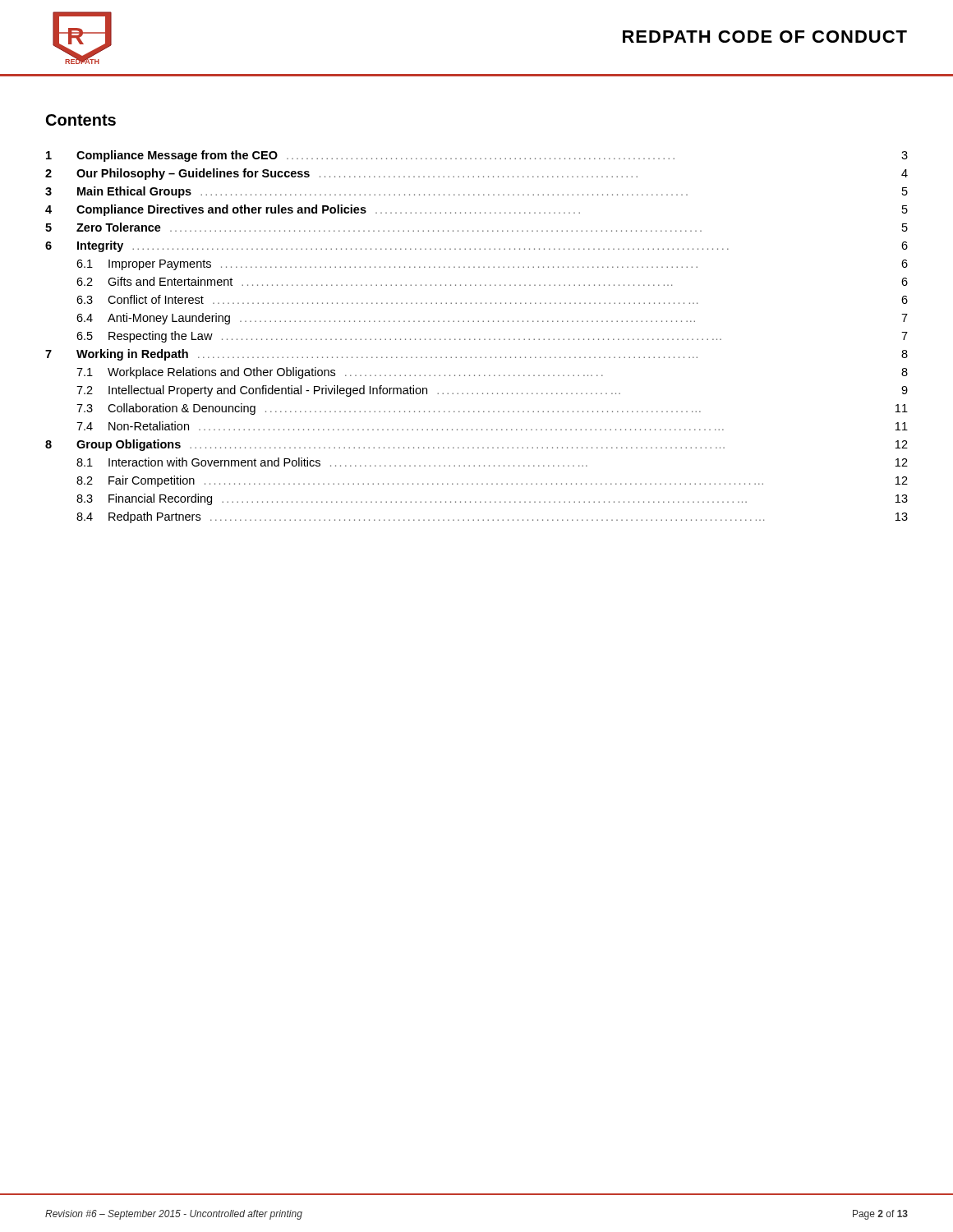Image resolution: width=953 pixels, height=1232 pixels.
Task: Select the element starting "6.4 Anti-Money Laundering ..........................................................................................…"
Action: tap(492, 318)
